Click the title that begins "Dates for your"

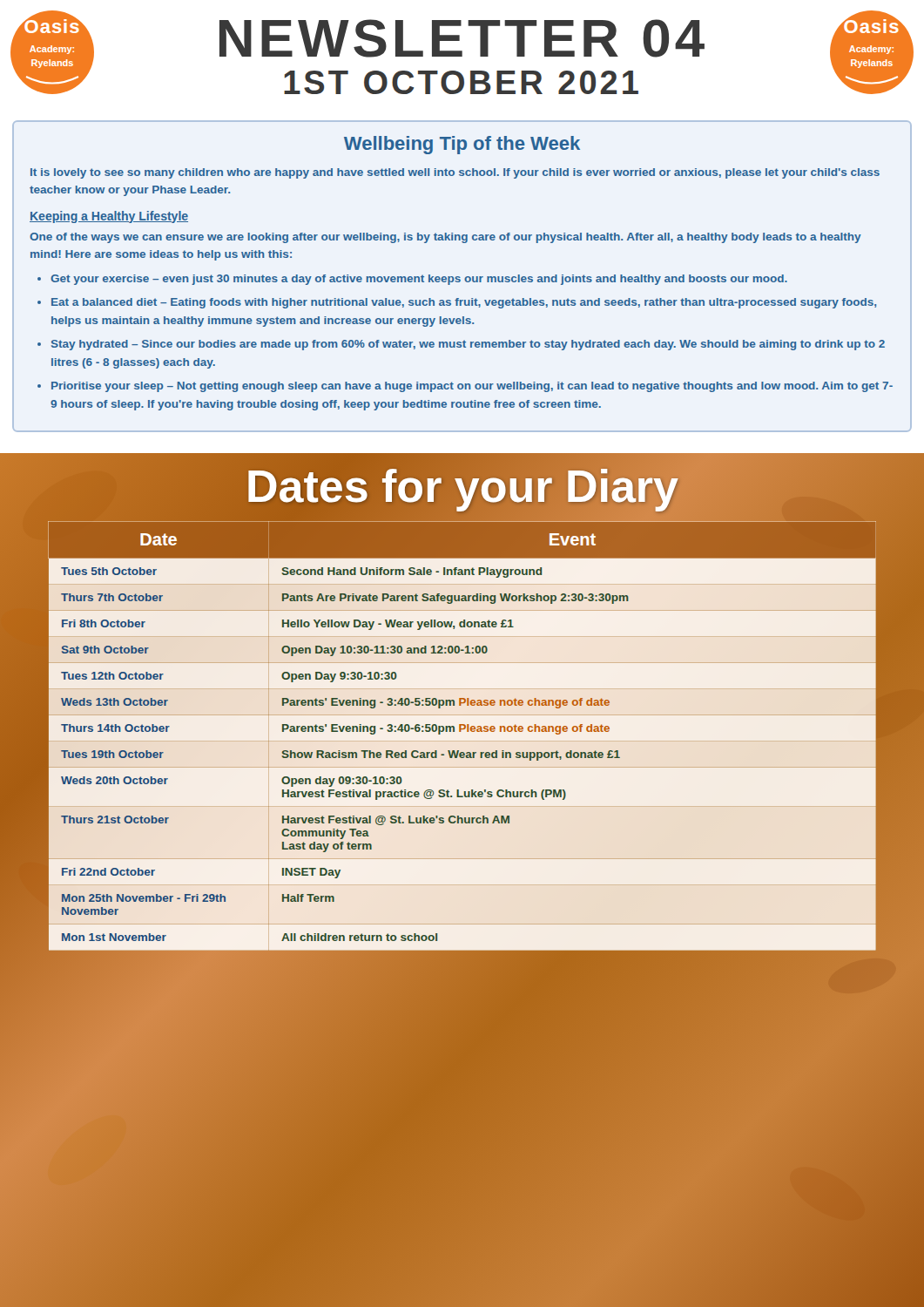pyautogui.click(x=462, y=486)
